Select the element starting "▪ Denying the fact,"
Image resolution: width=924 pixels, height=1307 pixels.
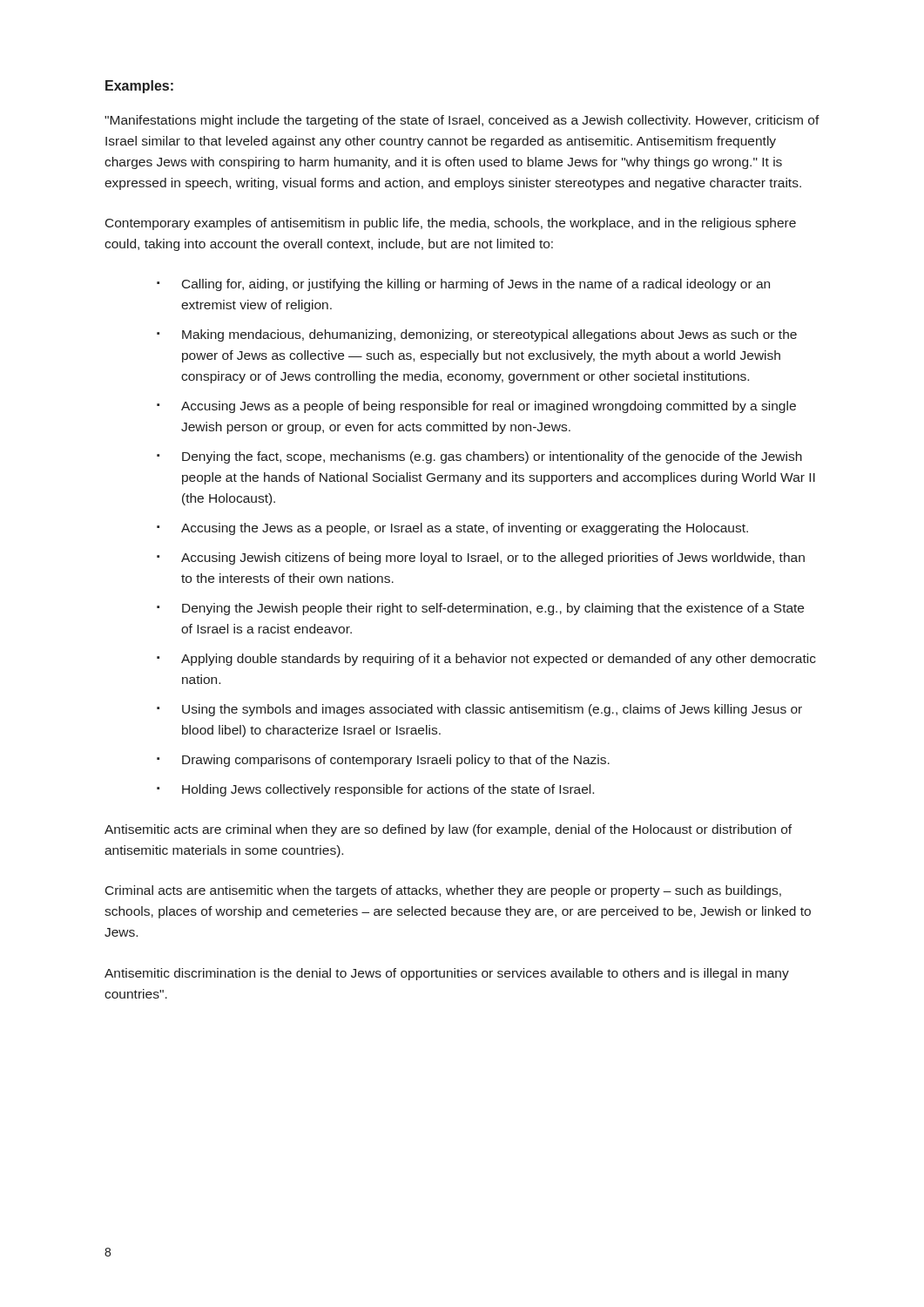(488, 478)
